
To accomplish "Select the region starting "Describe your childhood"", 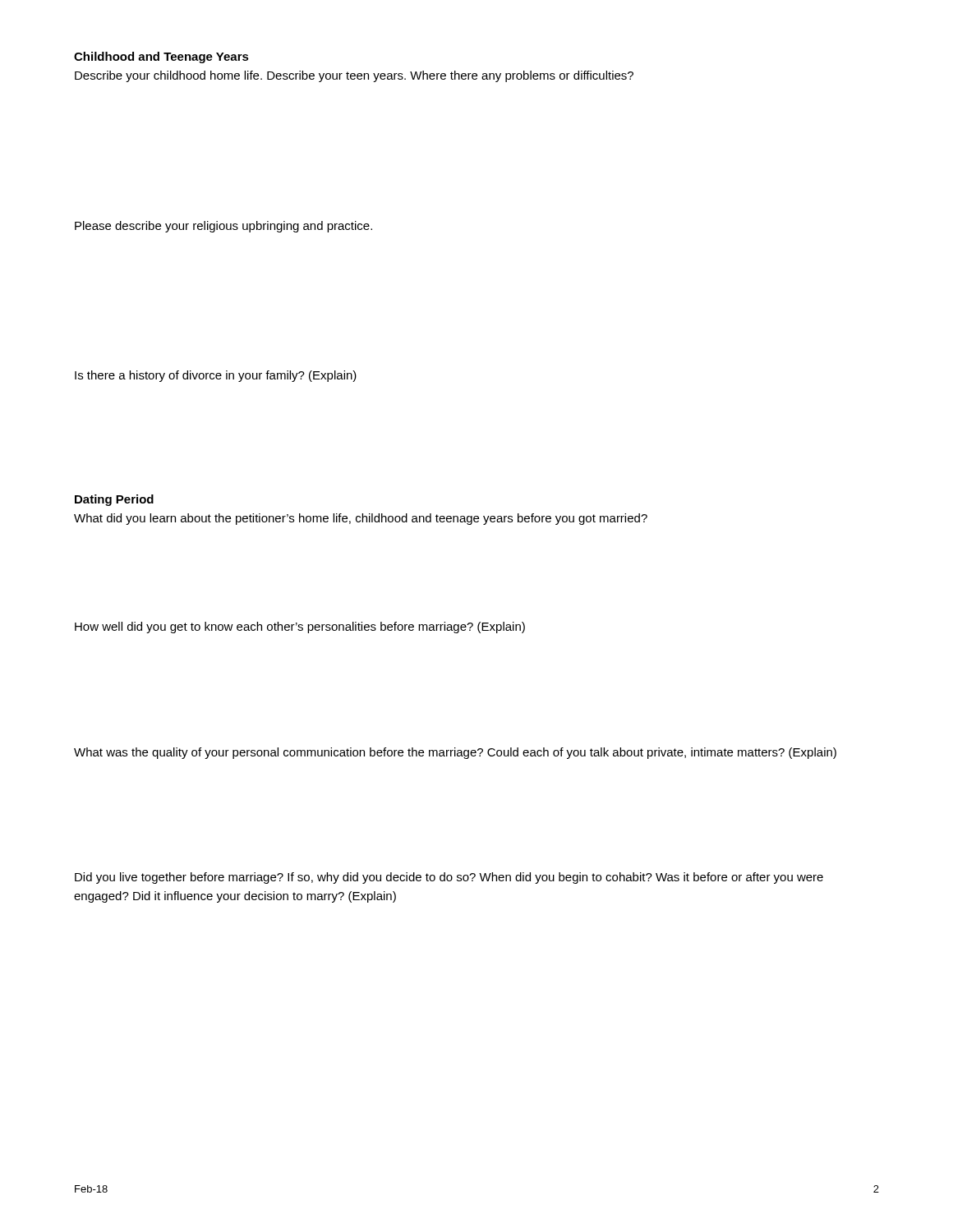I will 354,75.
